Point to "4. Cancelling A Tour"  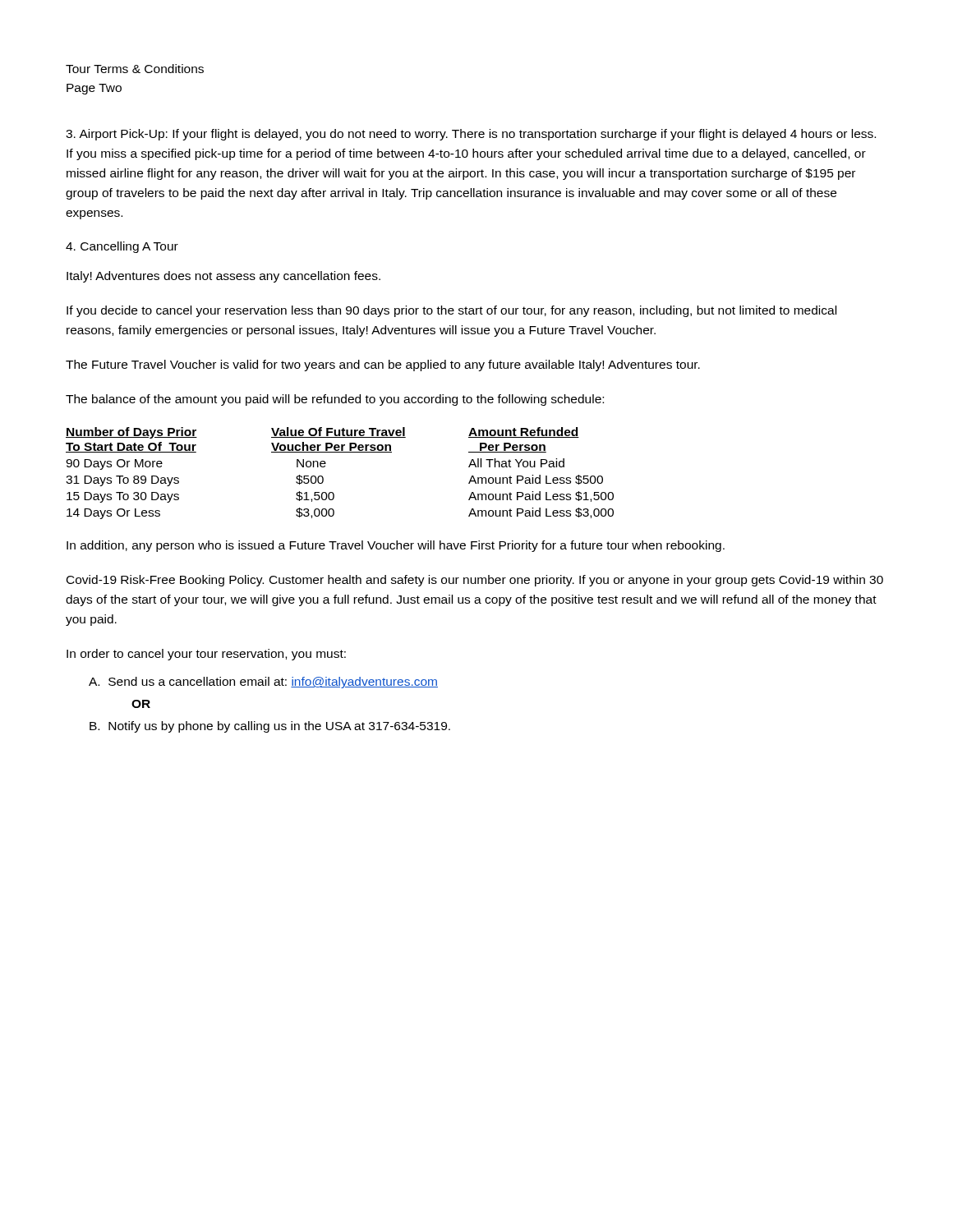[x=122, y=246]
